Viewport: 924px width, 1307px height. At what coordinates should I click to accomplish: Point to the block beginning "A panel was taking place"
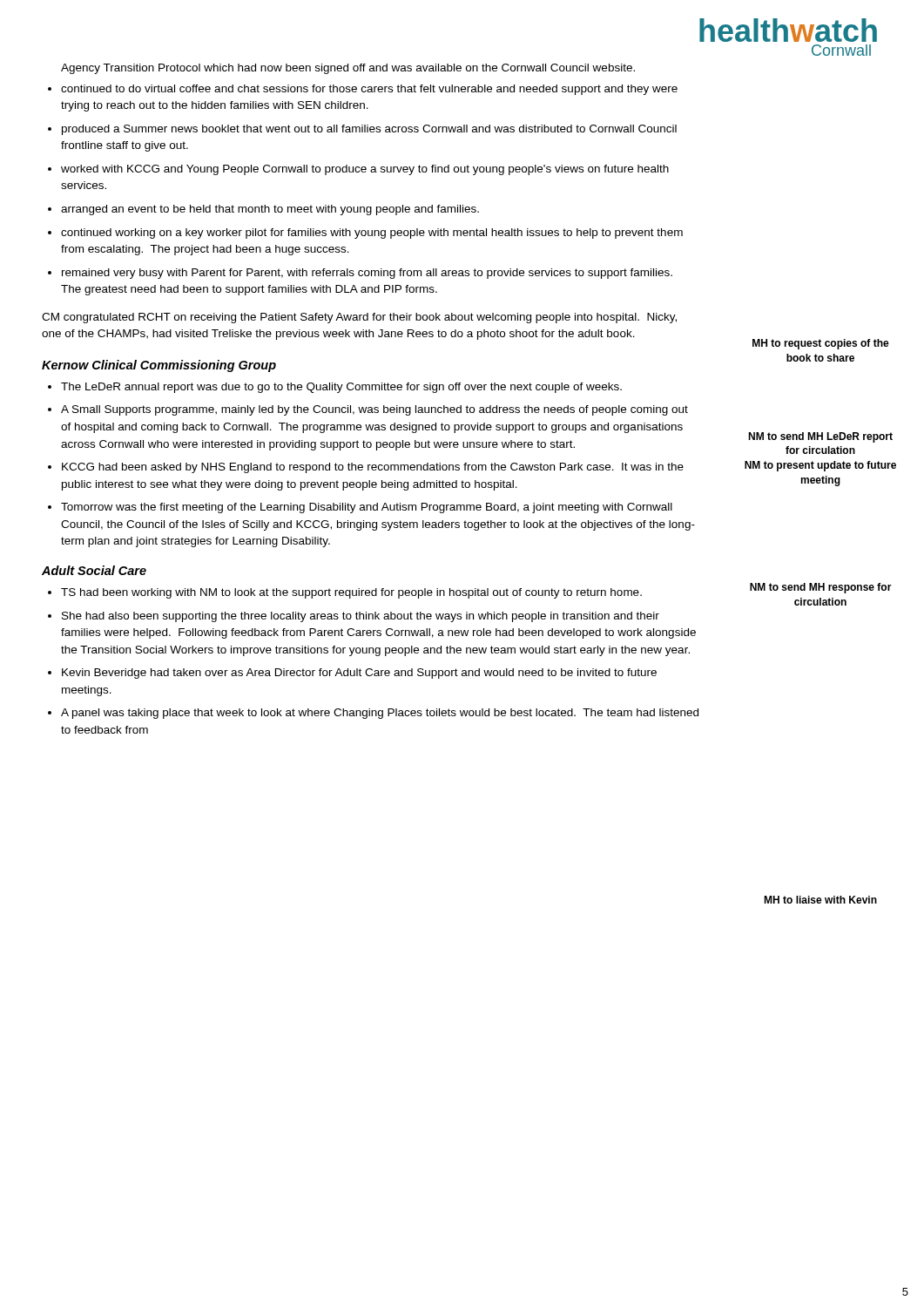click(x=380, y=721)
